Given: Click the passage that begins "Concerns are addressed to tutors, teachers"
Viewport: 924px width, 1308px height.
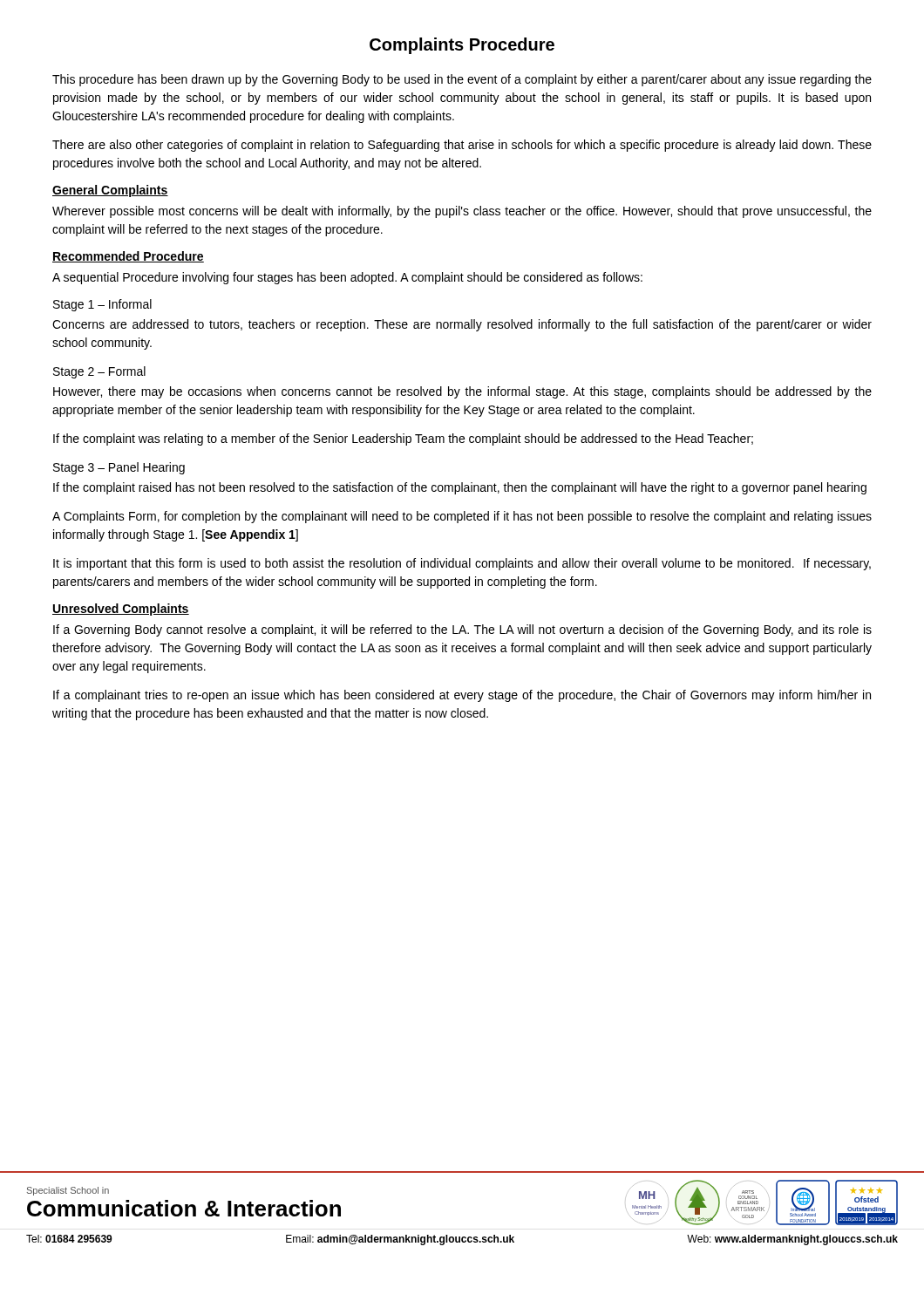Looking at the screenshot, I should click(x=462, y=334).
